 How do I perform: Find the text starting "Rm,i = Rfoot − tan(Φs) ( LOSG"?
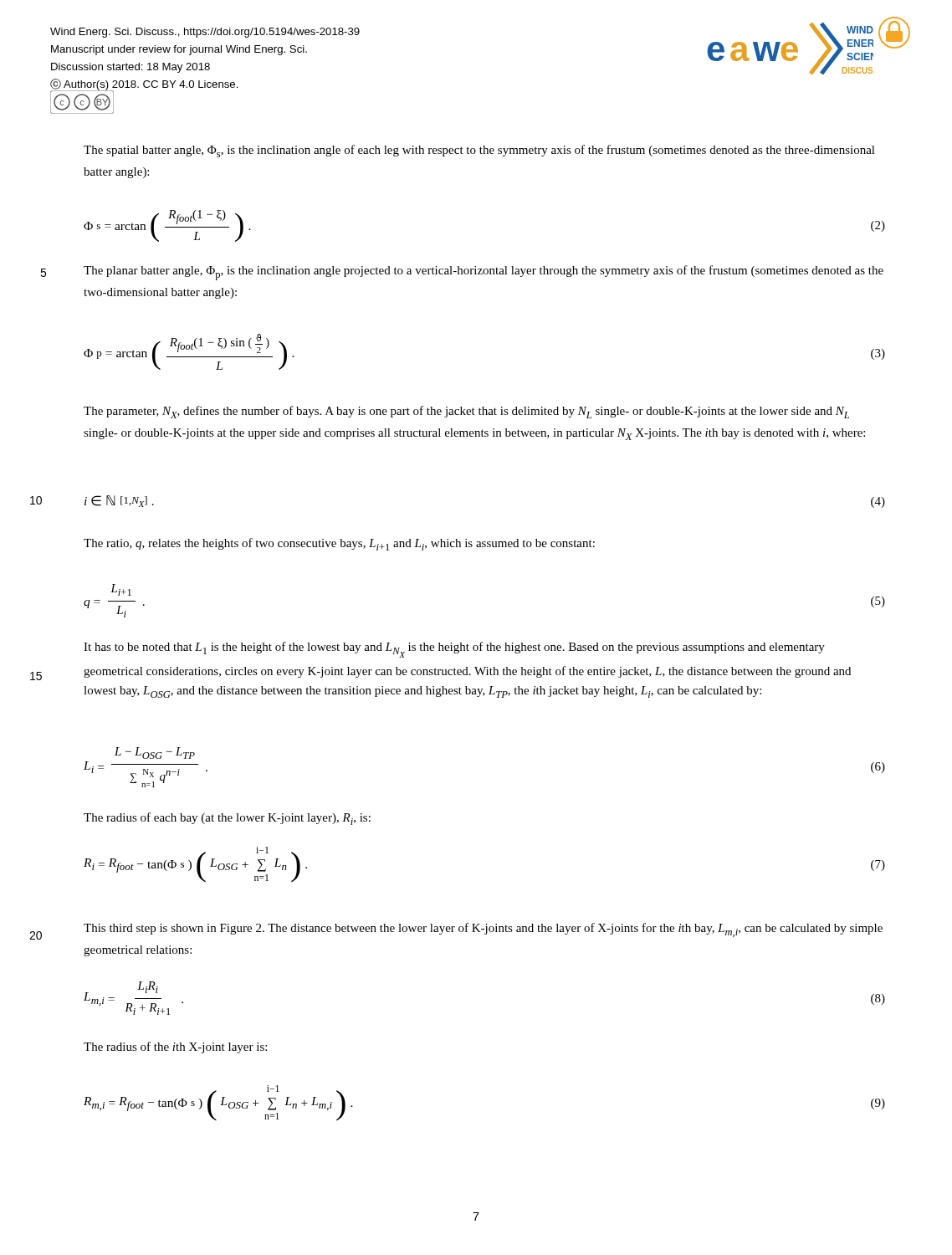point(210,1103)
